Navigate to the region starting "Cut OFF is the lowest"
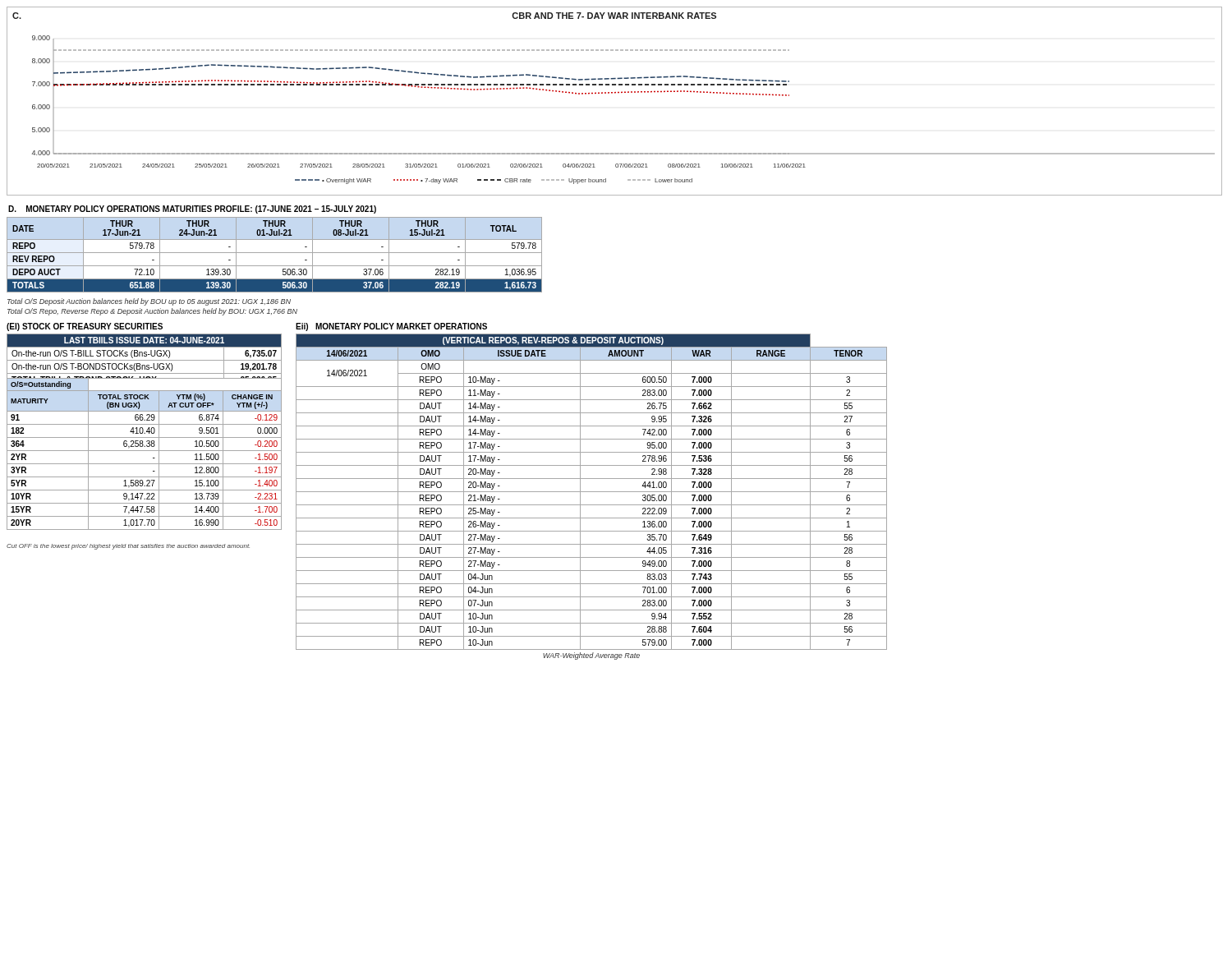1232x953 pixels. (129, 546)
